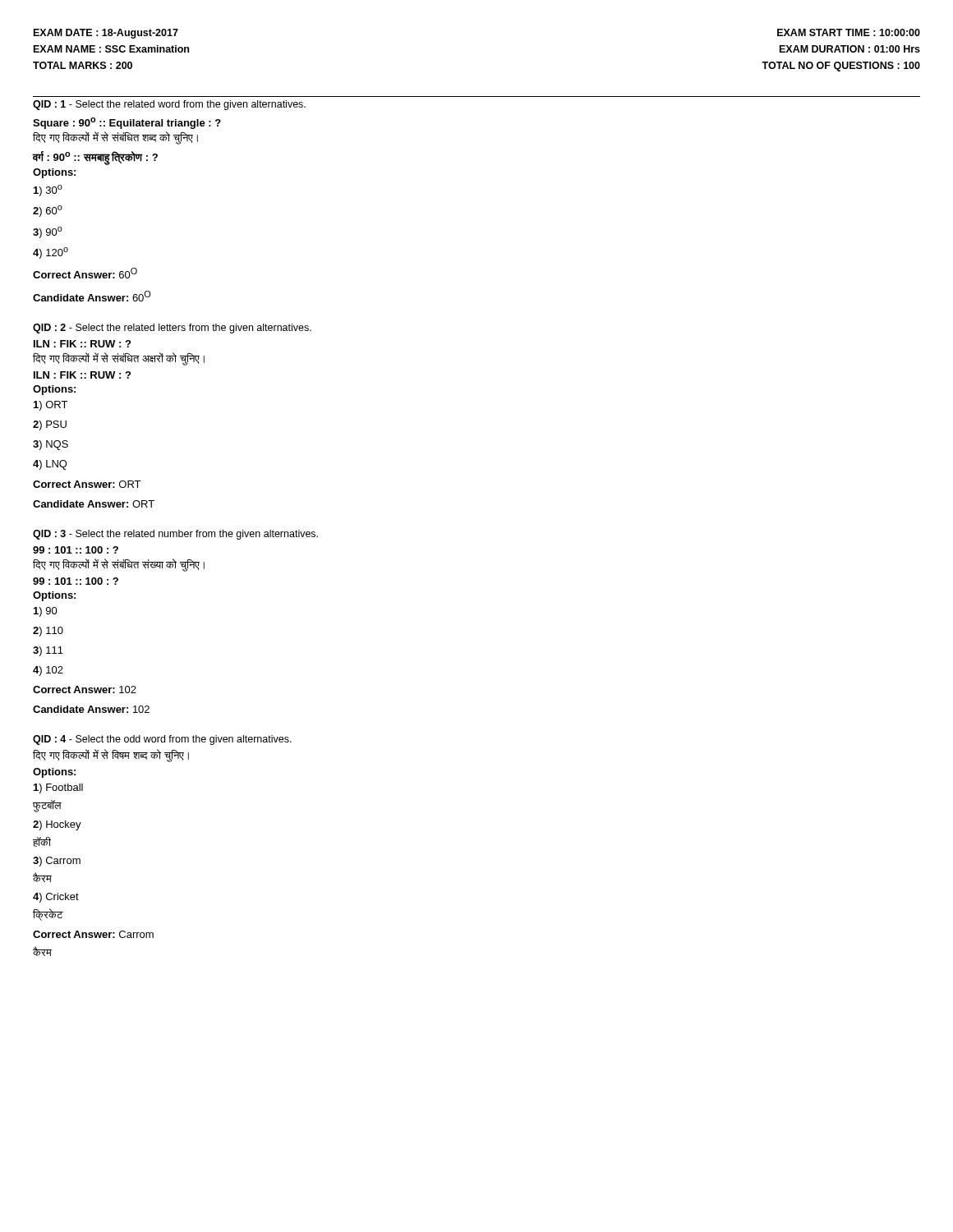Select the block starting "Candidate Answer: 60O"
The height and width of the screenshot is (1232, 953).
(x=92, y=296)
